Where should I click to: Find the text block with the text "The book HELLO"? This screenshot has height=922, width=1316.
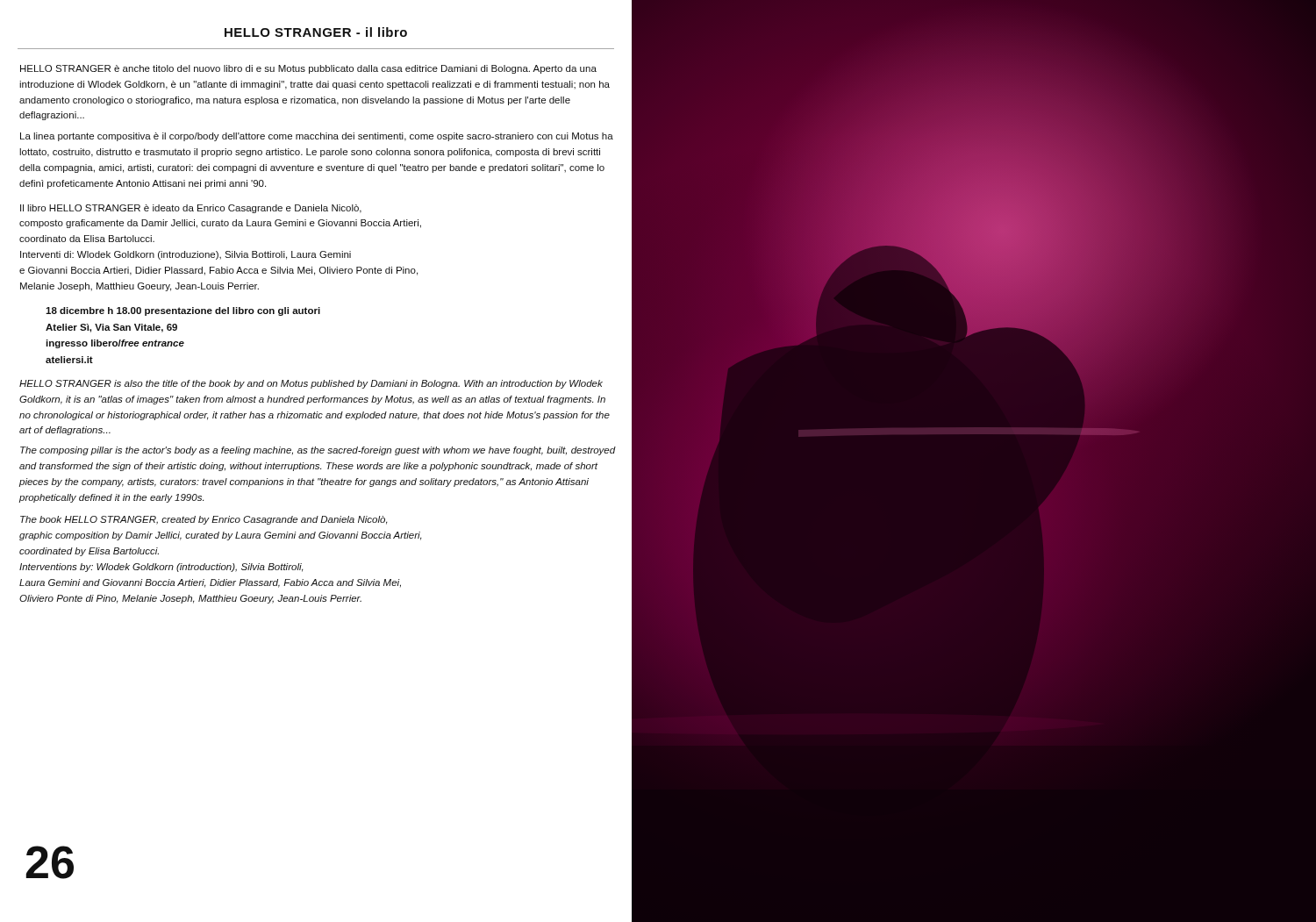click(204, 520)
